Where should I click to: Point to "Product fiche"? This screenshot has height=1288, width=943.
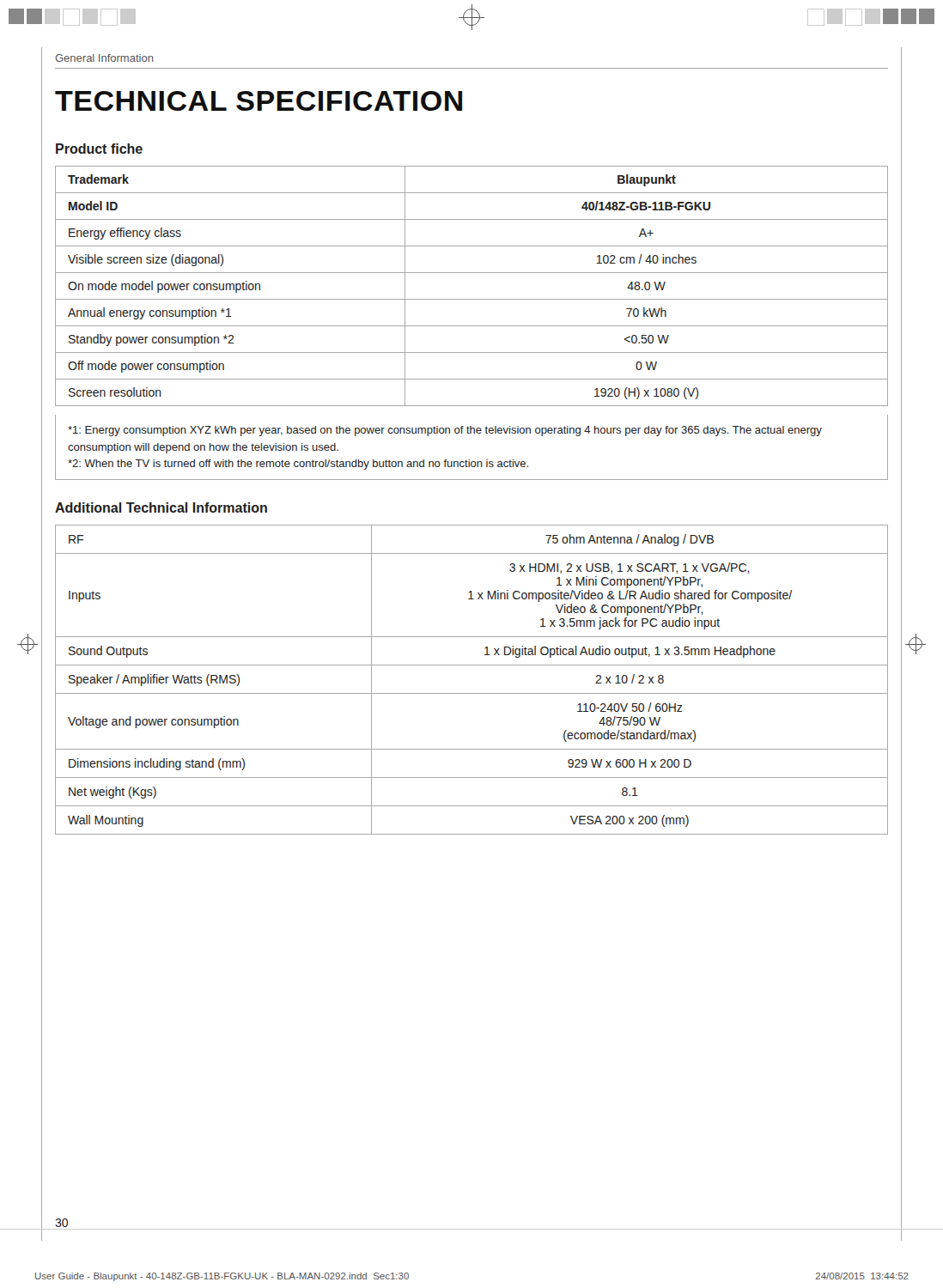[99, 149]
